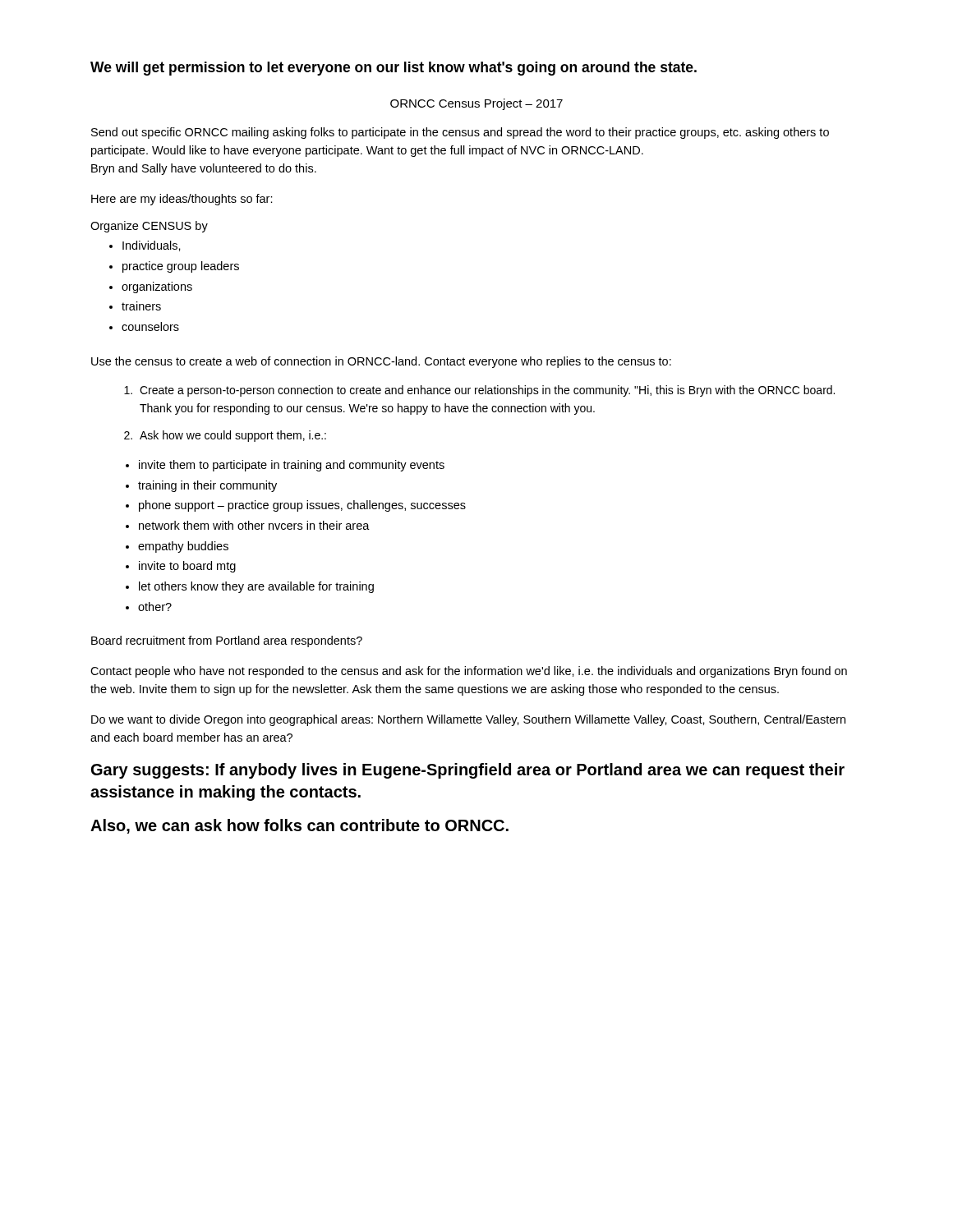Find the block on this page that starts "let others know they"
The image size is (953, 1232).
(x=256, y=587)
